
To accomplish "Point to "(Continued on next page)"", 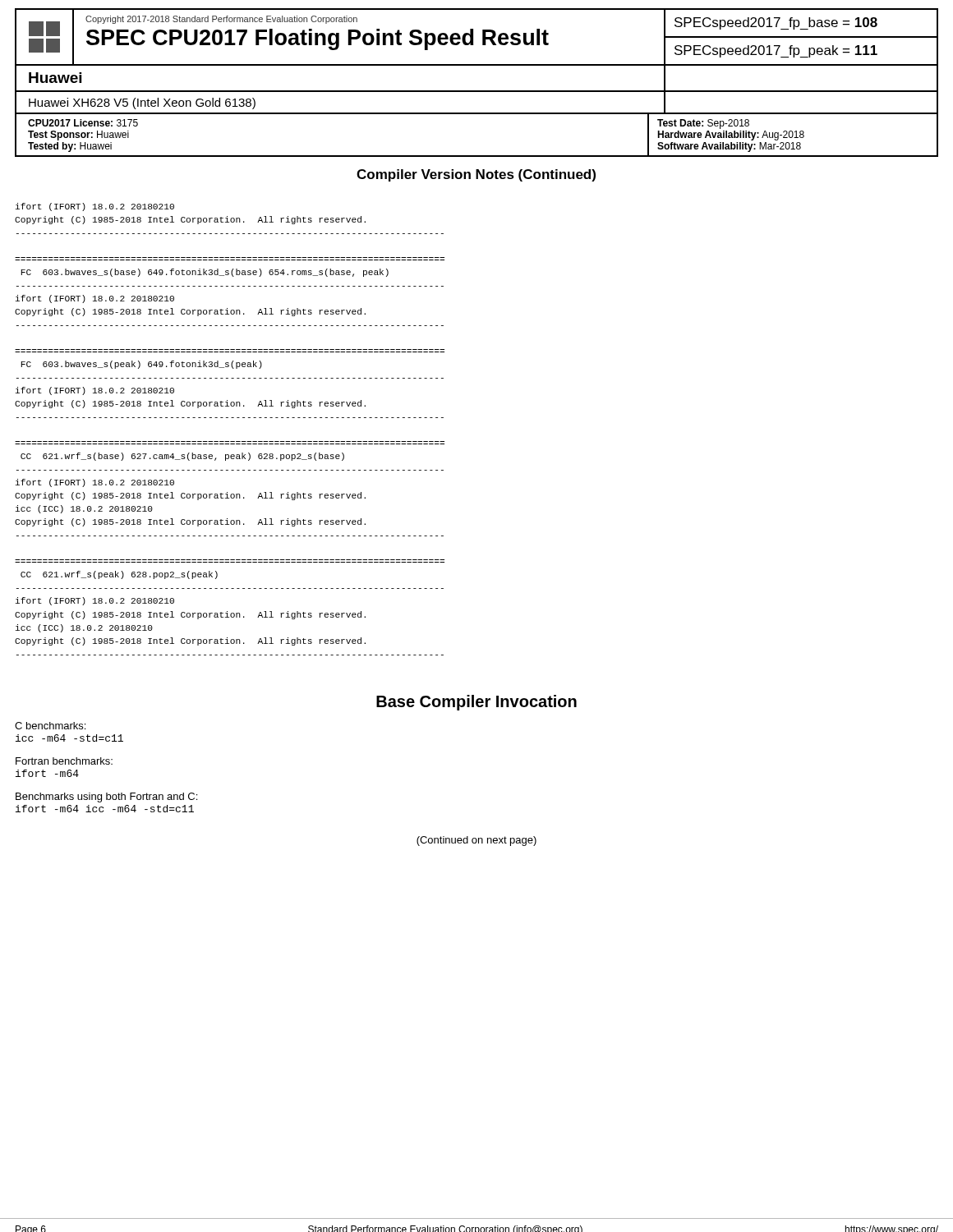I will tap(476, 839).
